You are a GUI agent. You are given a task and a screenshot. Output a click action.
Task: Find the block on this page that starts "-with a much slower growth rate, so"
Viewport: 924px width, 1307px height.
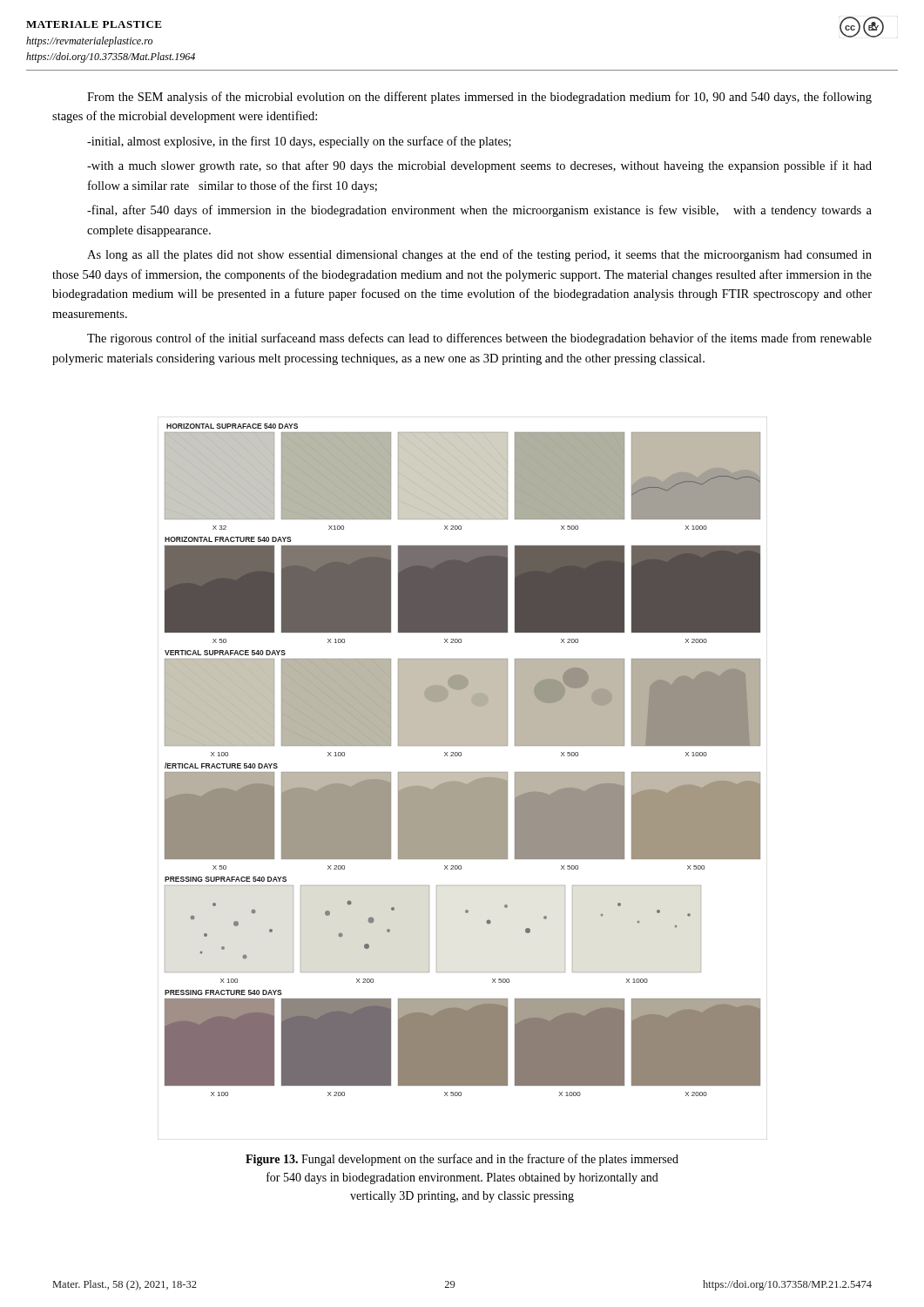coord(479,176)
